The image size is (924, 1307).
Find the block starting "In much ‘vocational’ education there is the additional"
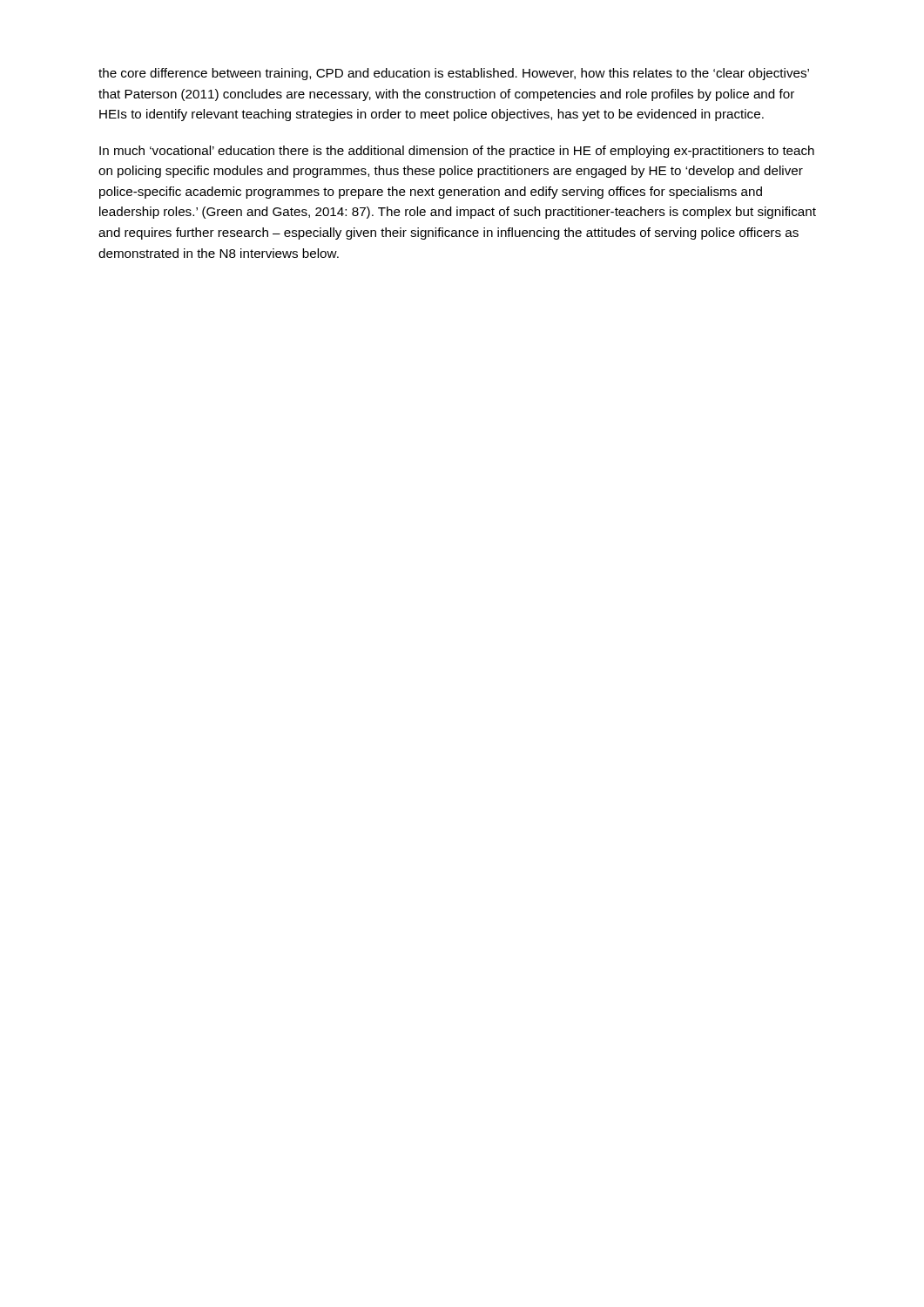point(457,201)
